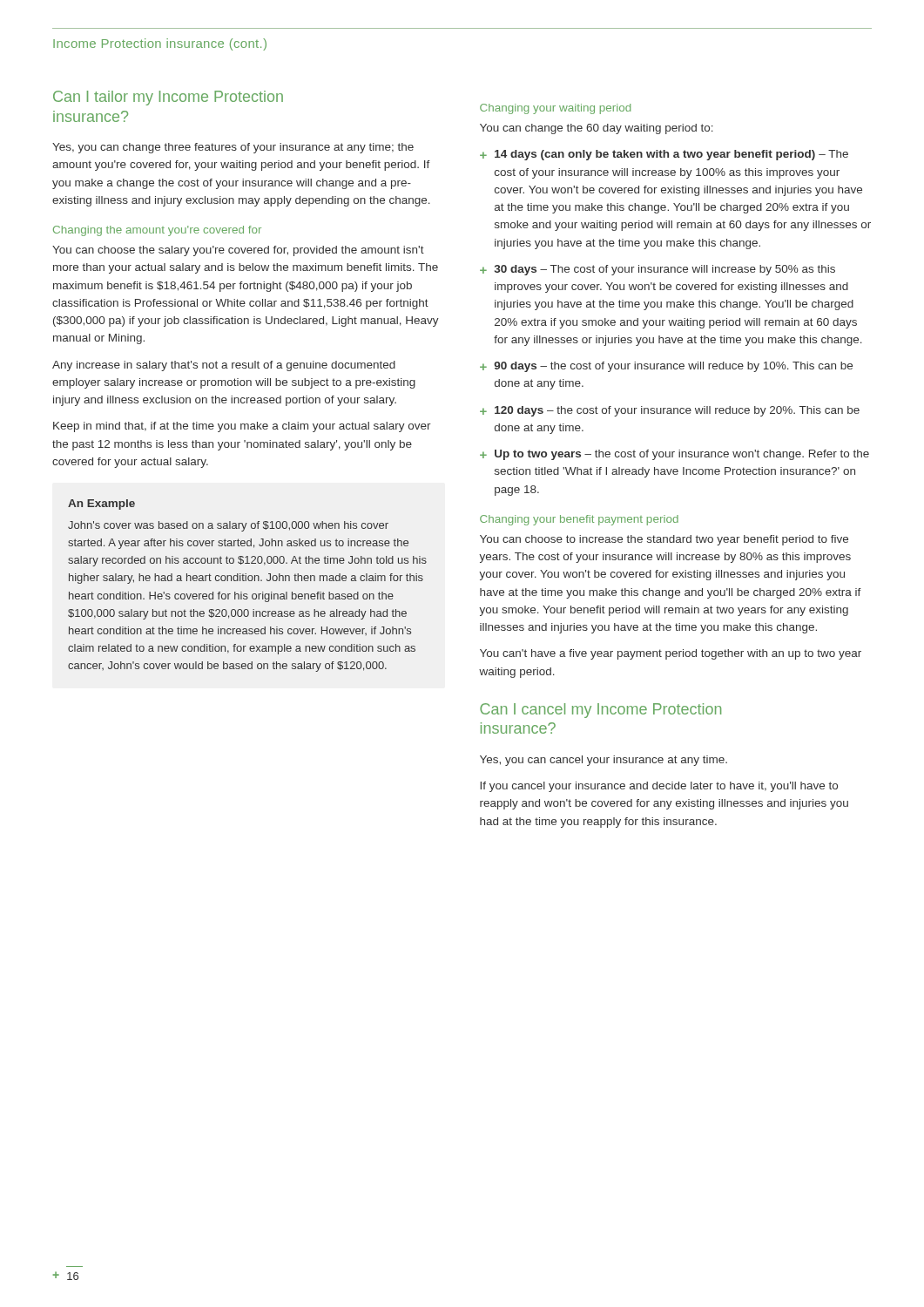The height and width of the screenshot is (1307, 924).
Task: Navigate to the text starting "Keep in mind that, if at the time"
Action: point(248,444)
